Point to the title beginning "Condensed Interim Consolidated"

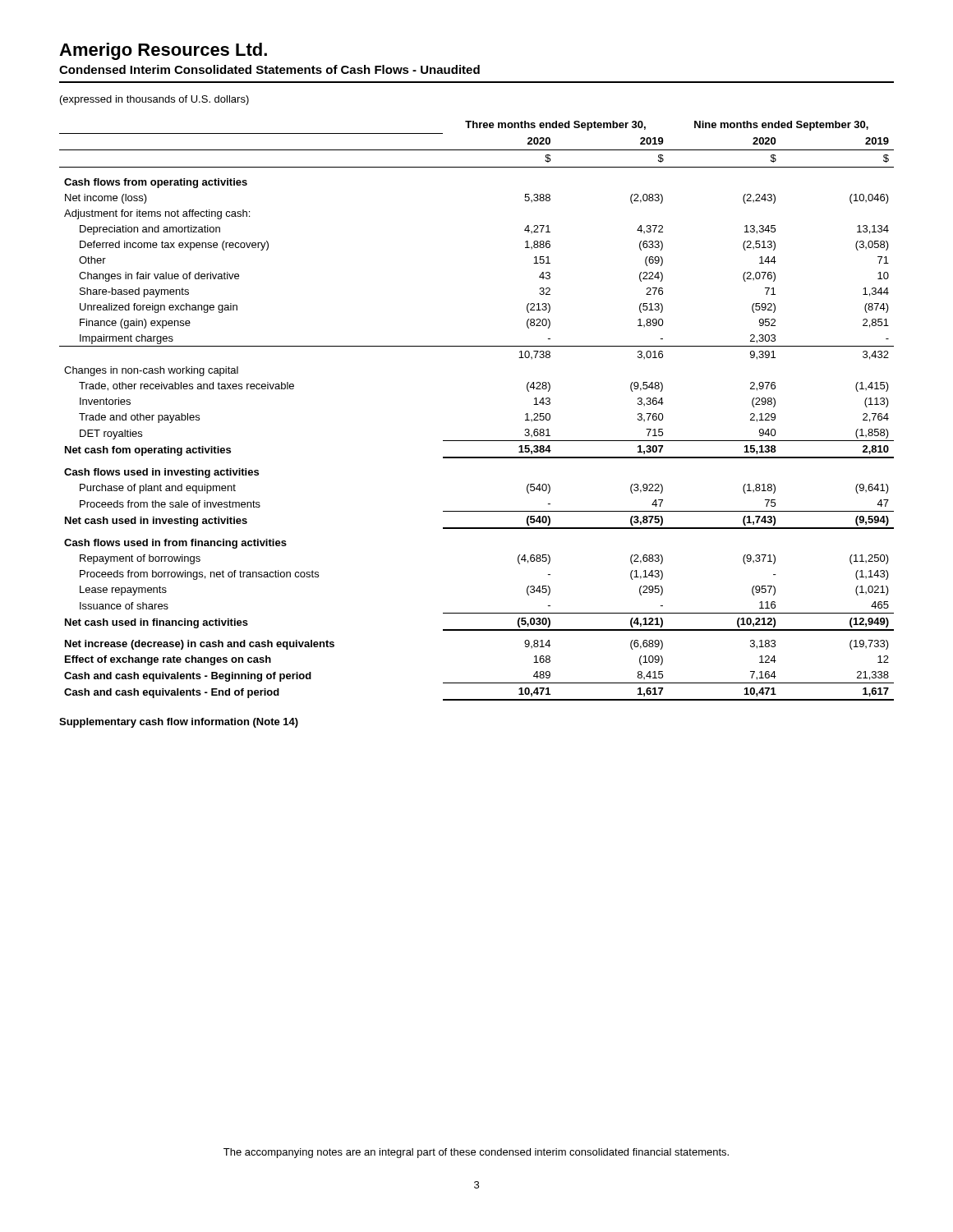point(270,69)
